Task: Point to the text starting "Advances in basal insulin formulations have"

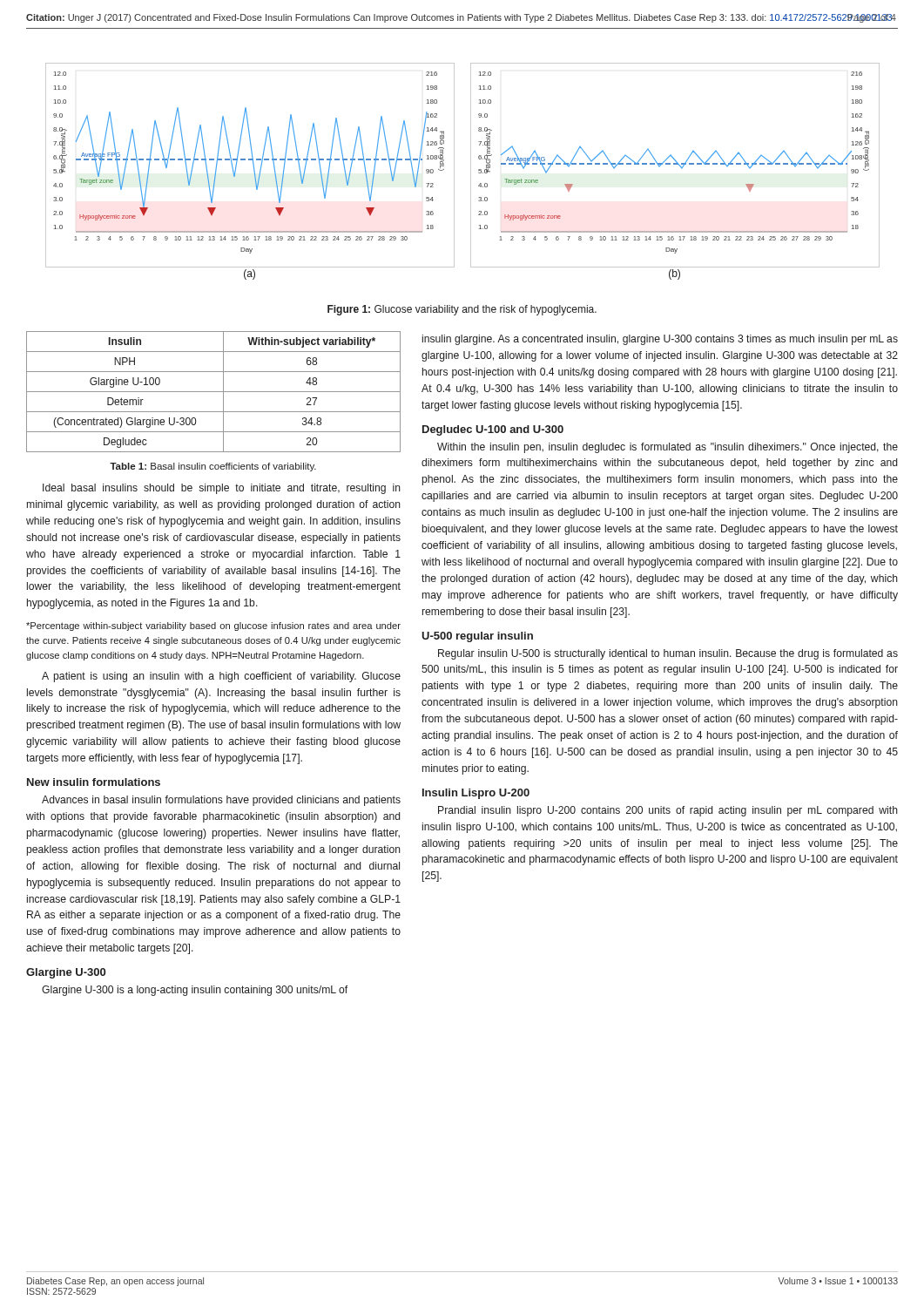Action: (x=213, y=875)
